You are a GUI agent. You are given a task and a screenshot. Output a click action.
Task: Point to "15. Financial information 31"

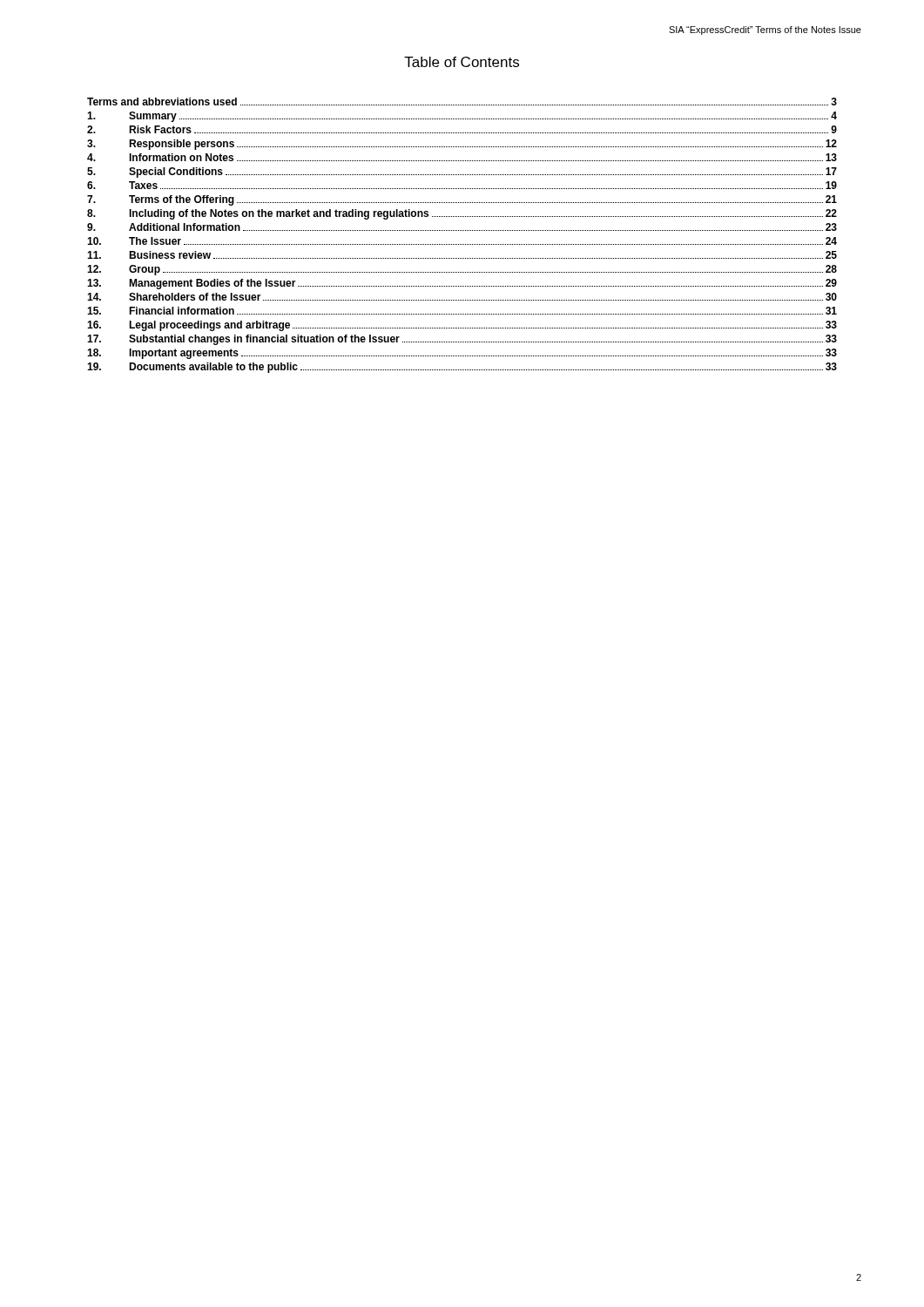(x=462, y=311)
